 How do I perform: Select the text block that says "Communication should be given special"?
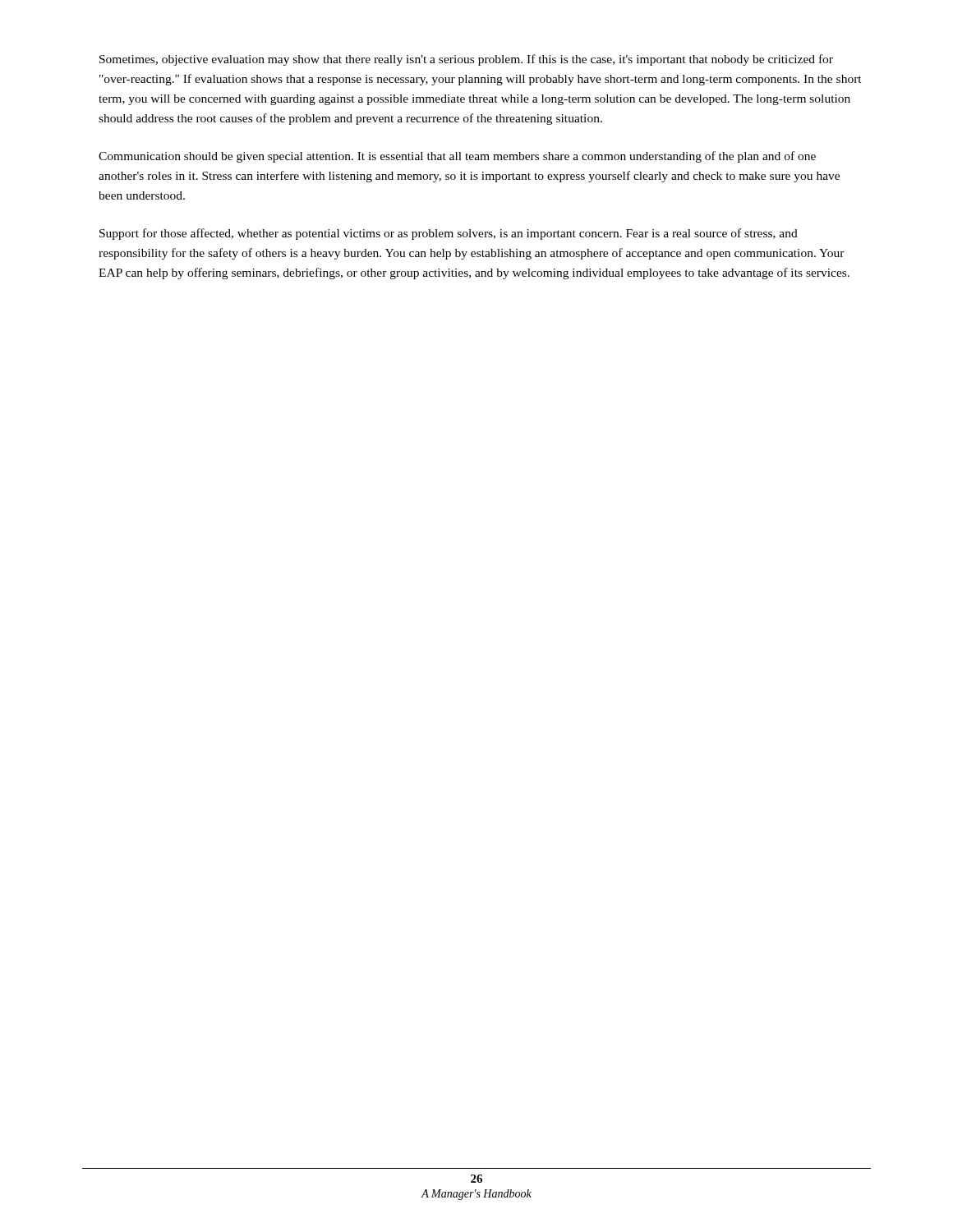[x=469, y=175]
